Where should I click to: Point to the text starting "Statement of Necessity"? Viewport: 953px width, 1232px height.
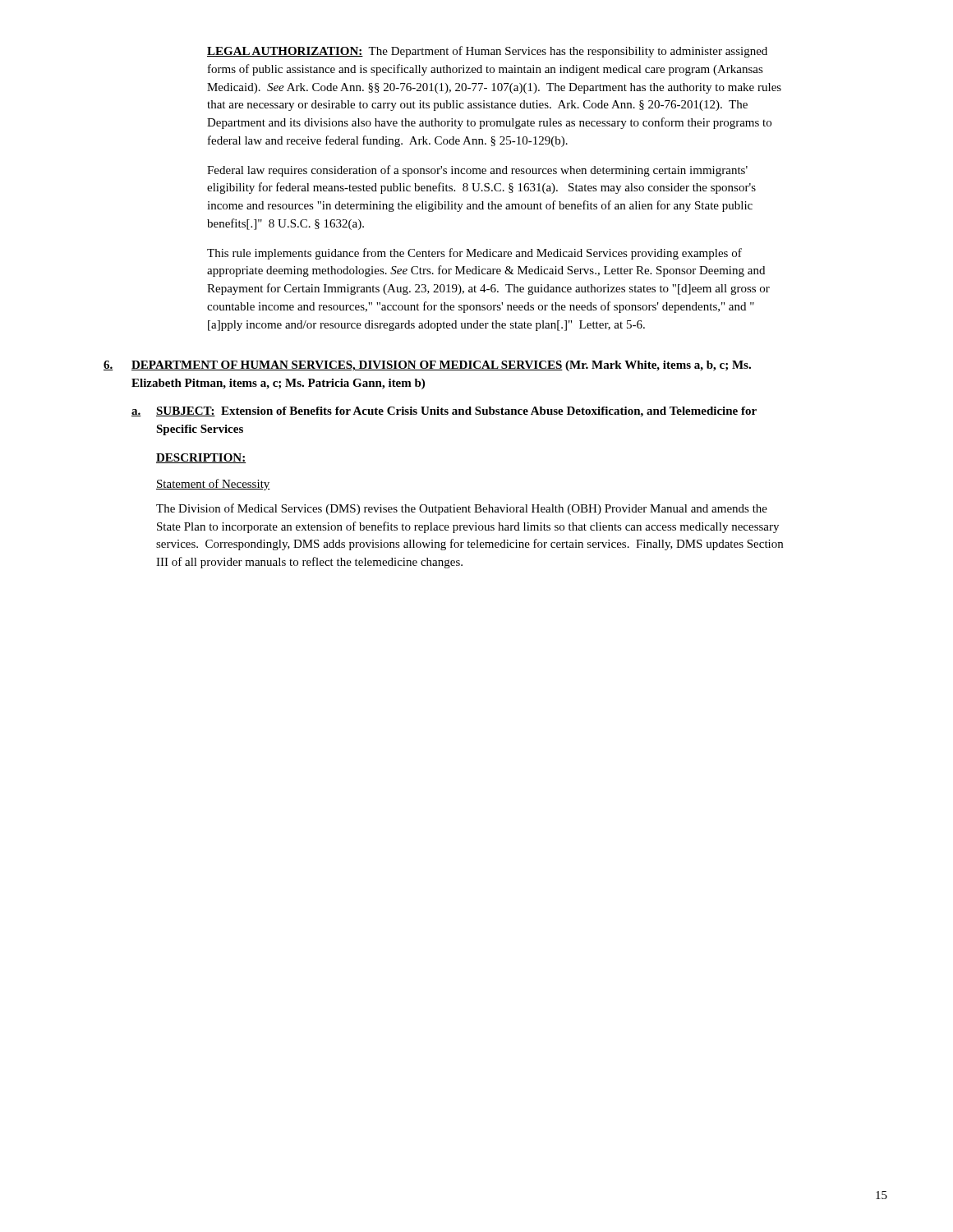coord(213,484)
